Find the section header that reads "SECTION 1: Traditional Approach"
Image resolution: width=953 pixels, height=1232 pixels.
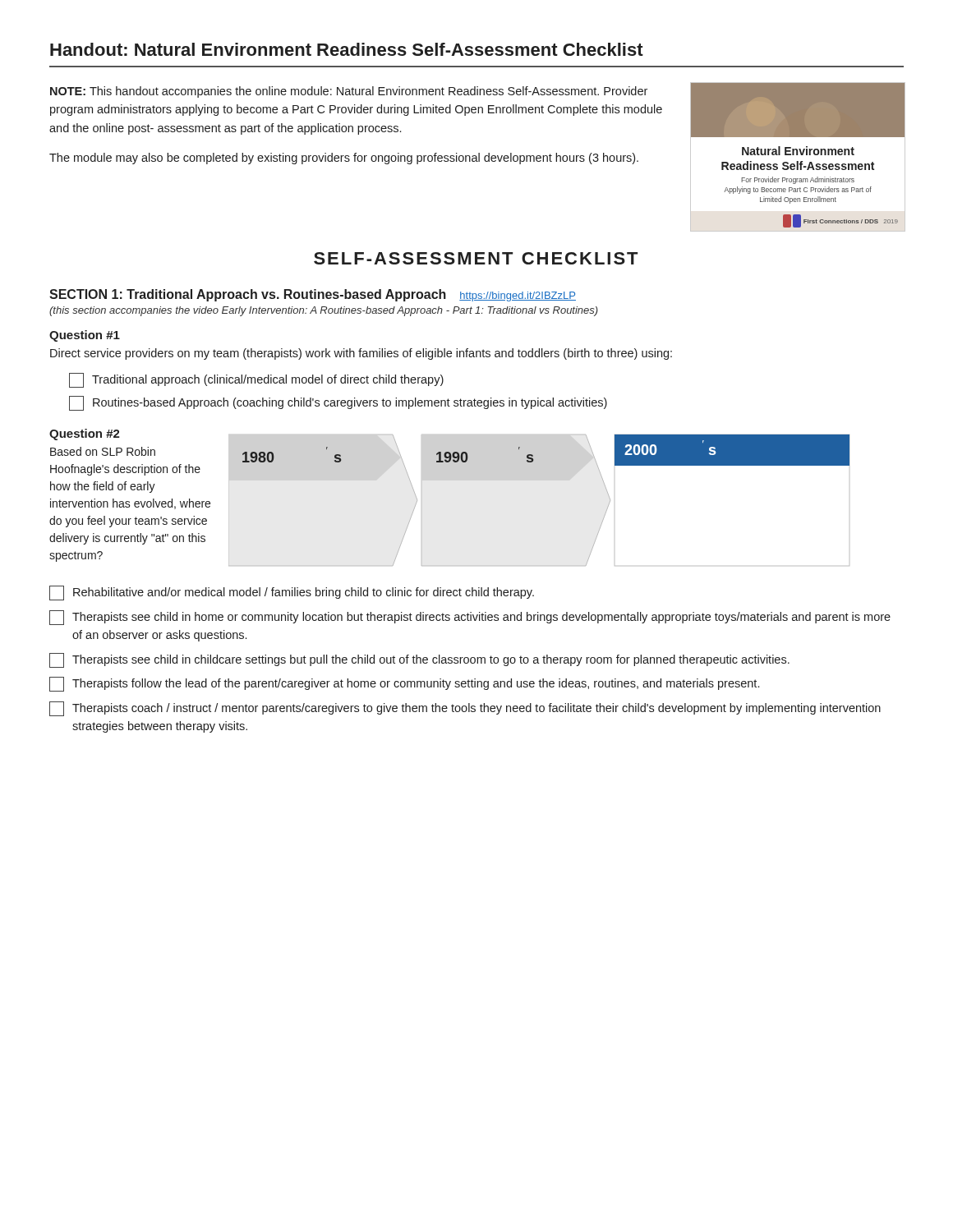tap(313, 295)
